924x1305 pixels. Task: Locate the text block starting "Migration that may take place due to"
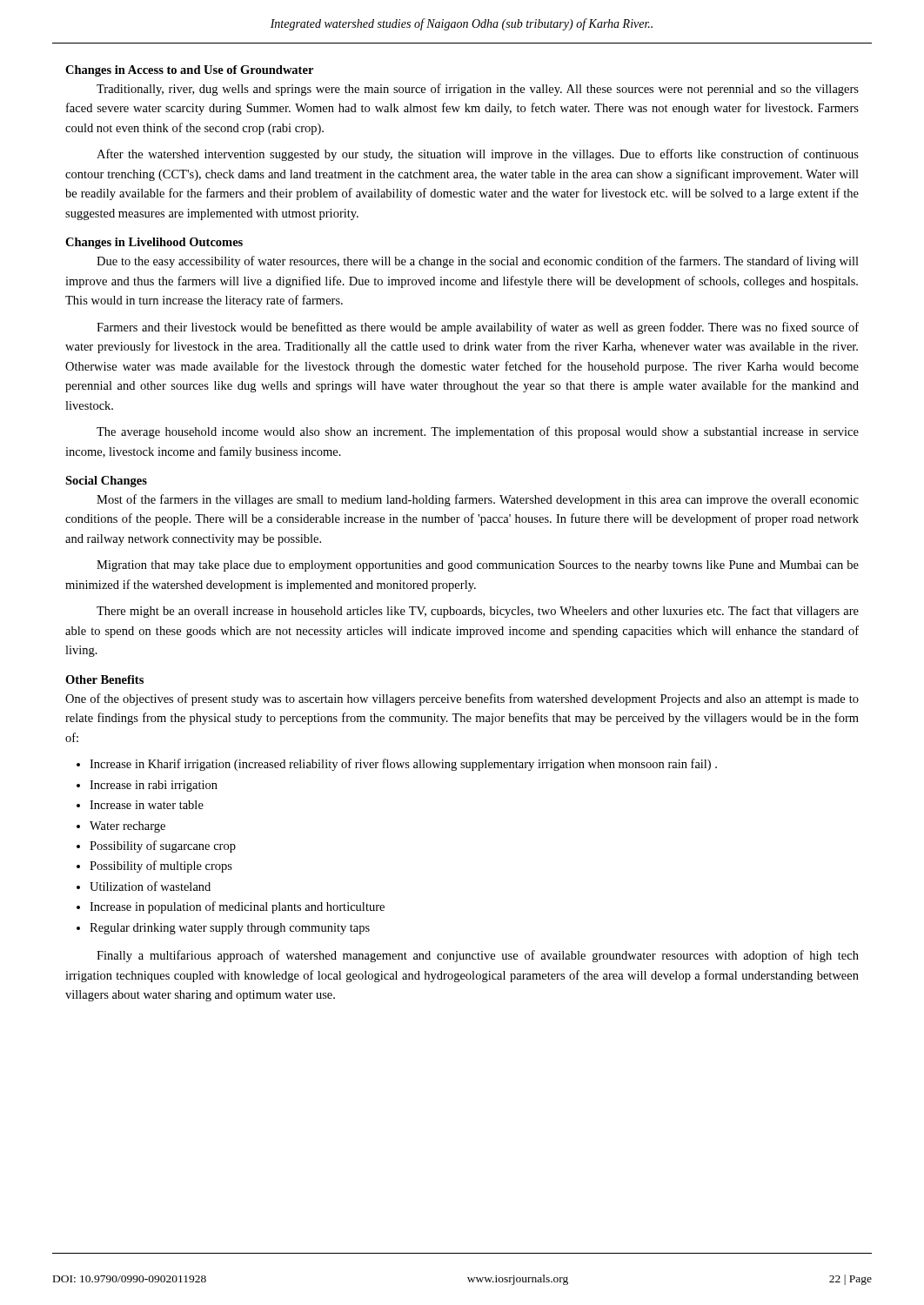[462, 575]
